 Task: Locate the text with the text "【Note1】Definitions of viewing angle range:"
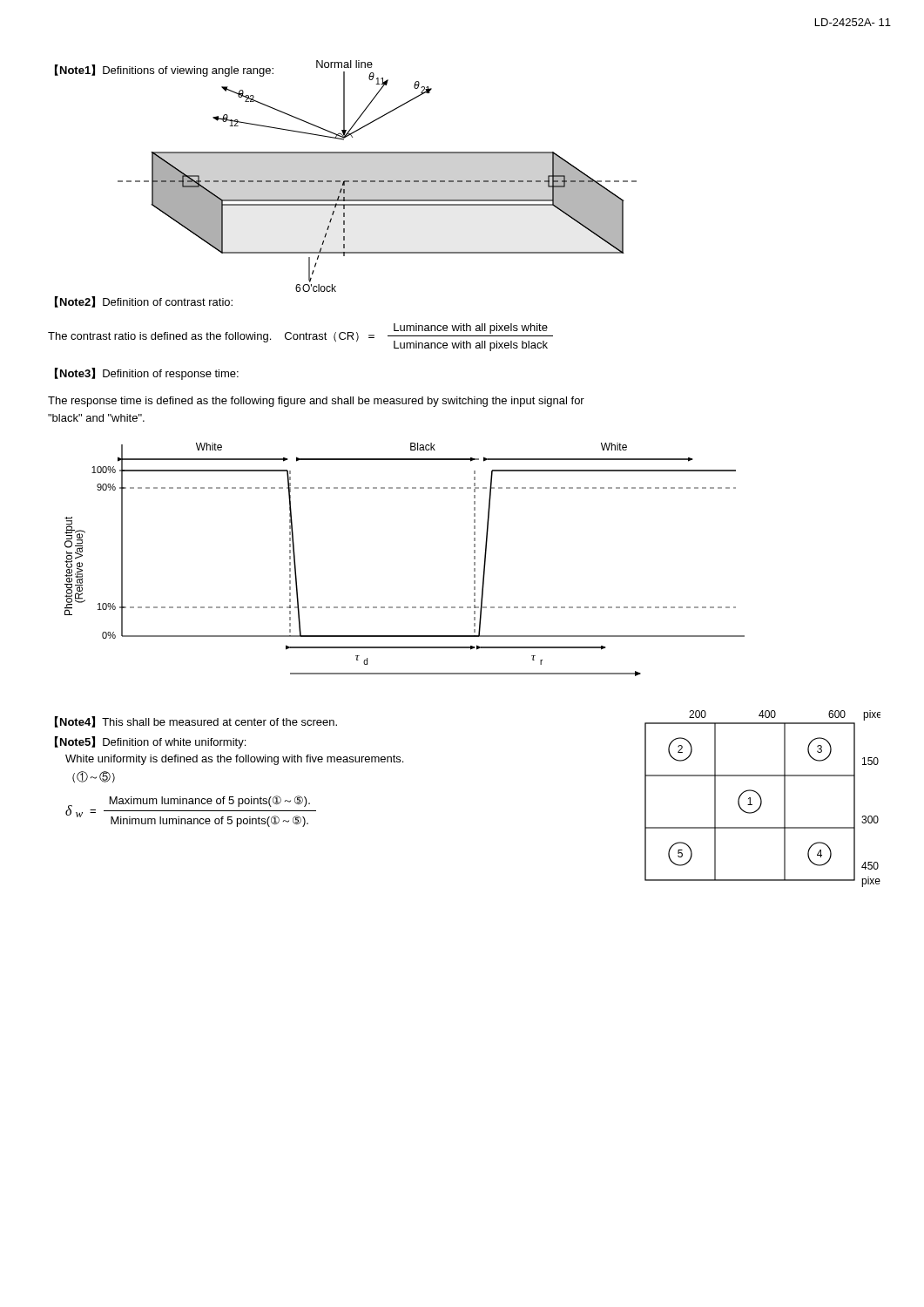pyautogui.click(x=161, y=70)
